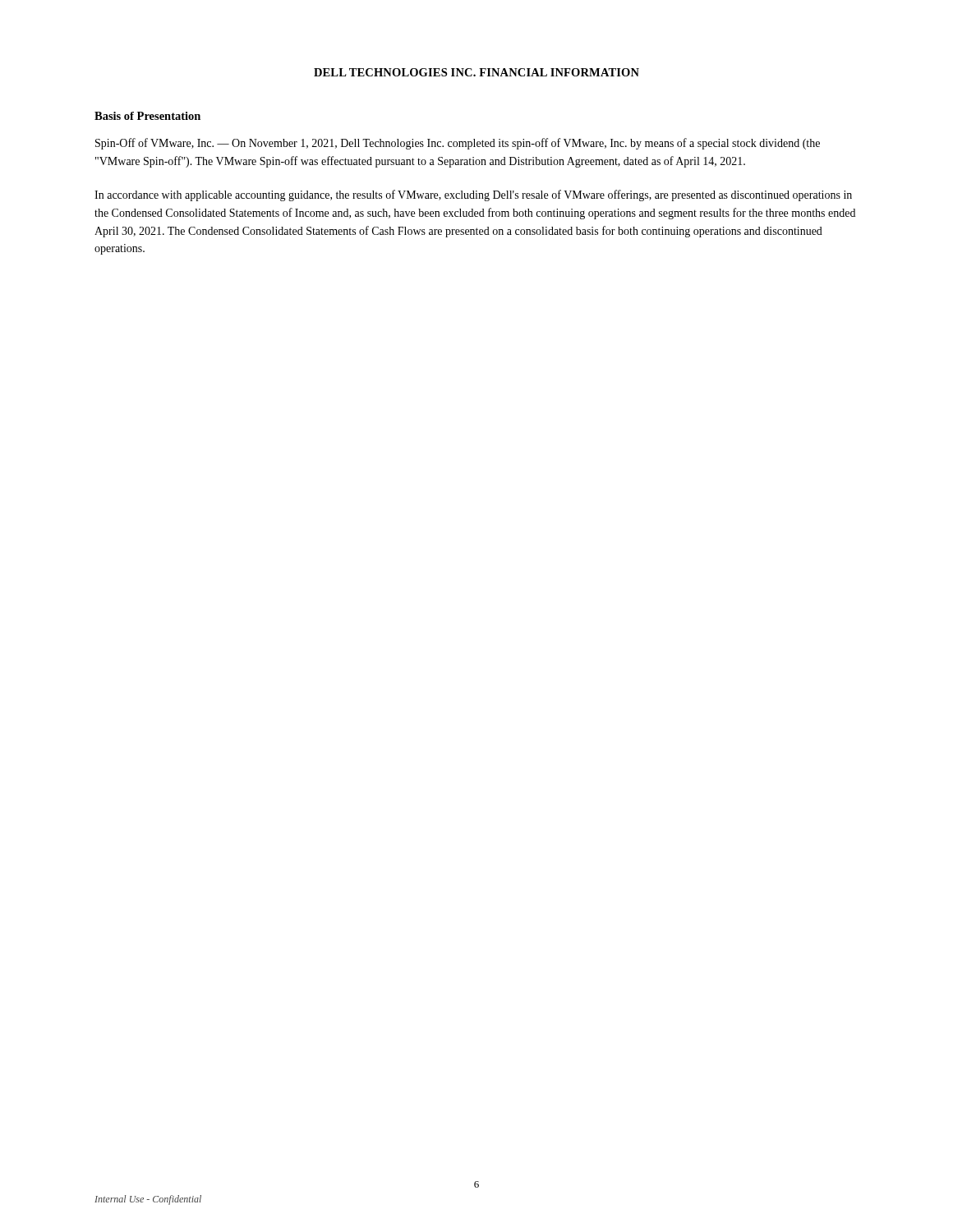Where is the passage that starts "In accordance with applicable accounting"?
The height and width of the screenshot is (1232, 953).
[475, 222]
